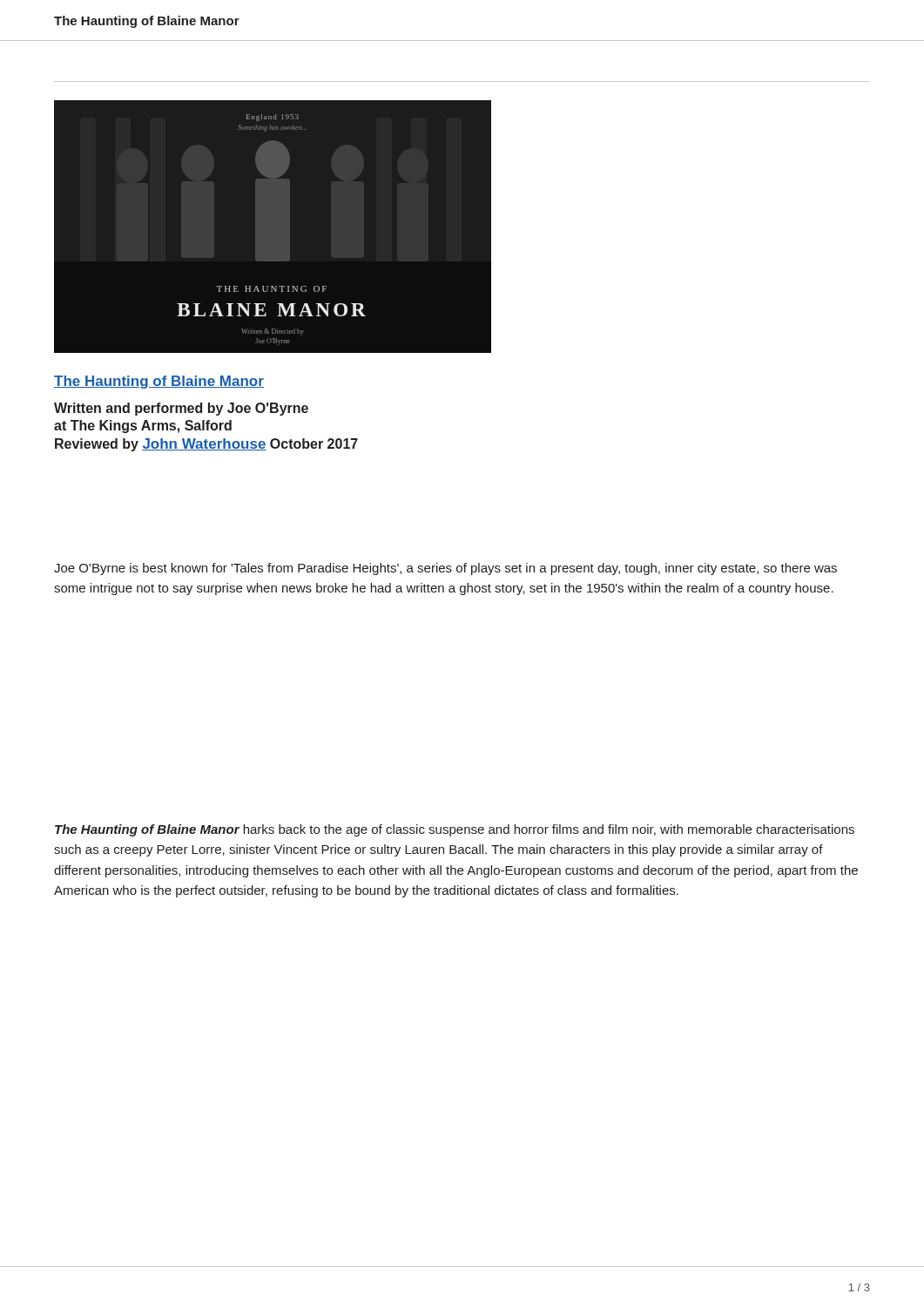Find the title on this page that starts "The Haunting of Blaine"
The height and width of the screenshot is (1307, 924).
[x=159, y=381]
